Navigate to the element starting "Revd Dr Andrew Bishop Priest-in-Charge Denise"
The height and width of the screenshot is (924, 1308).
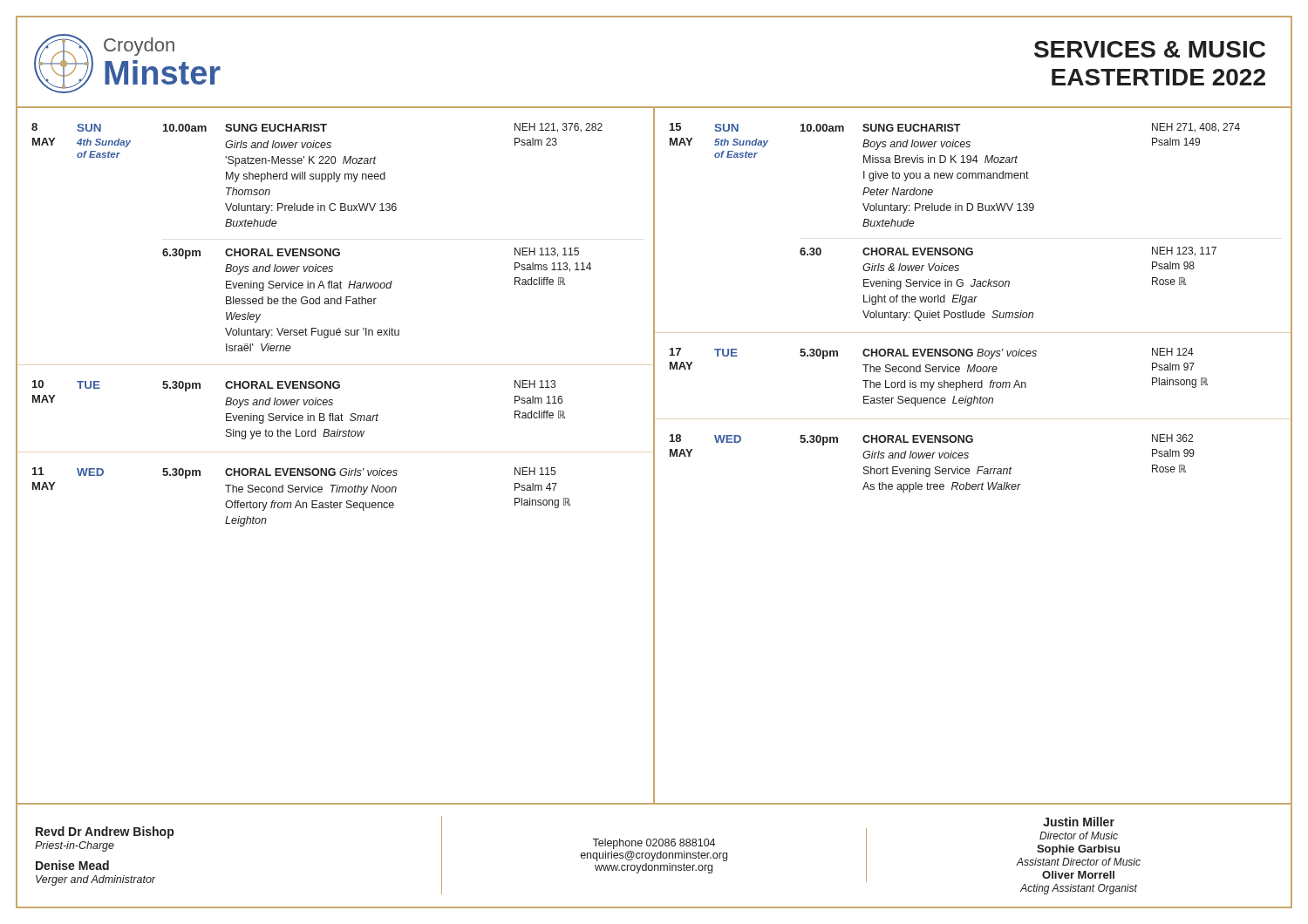coord(105,832)
